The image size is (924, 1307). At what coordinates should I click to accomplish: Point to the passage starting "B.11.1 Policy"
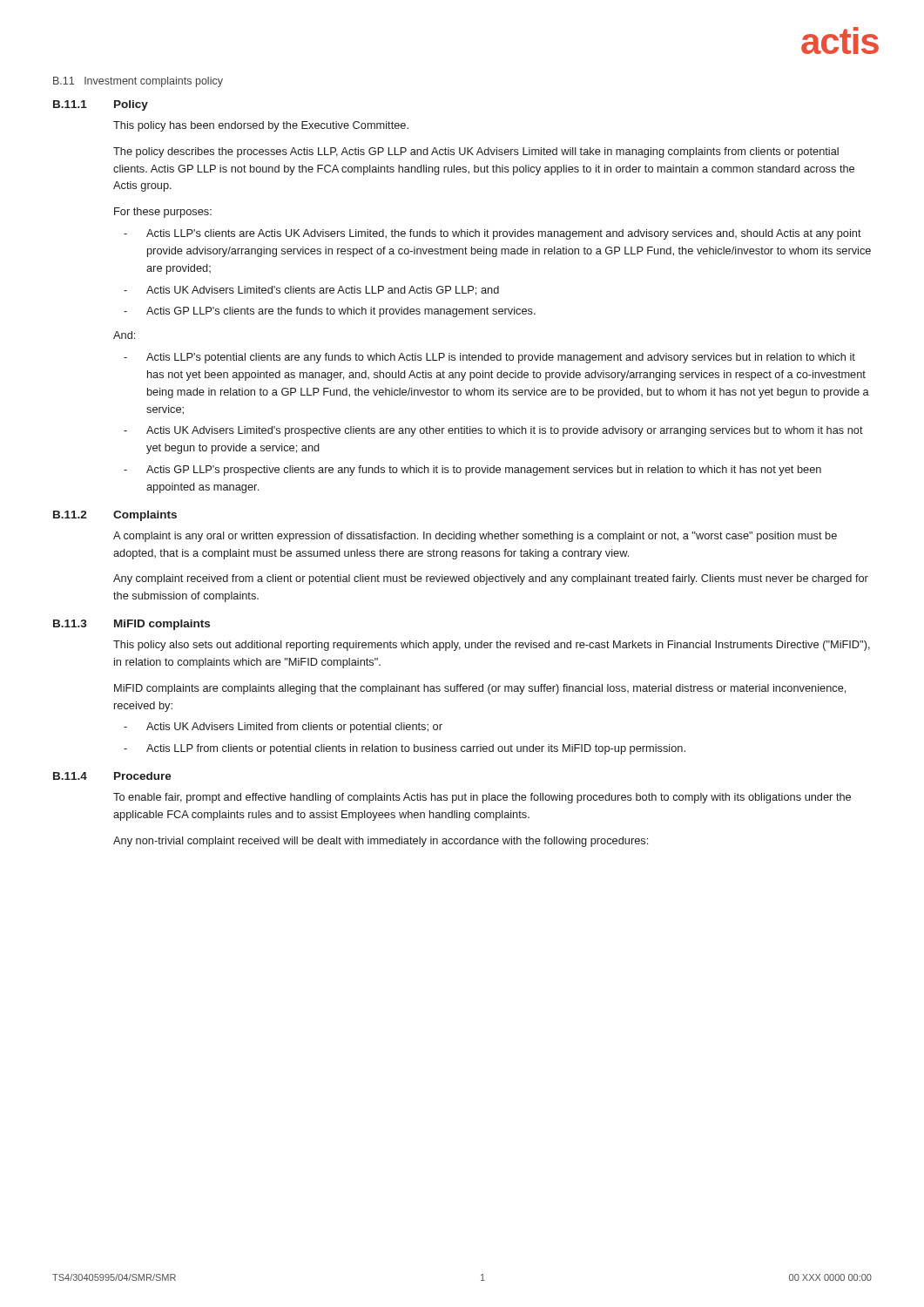[x=67, y=105]
